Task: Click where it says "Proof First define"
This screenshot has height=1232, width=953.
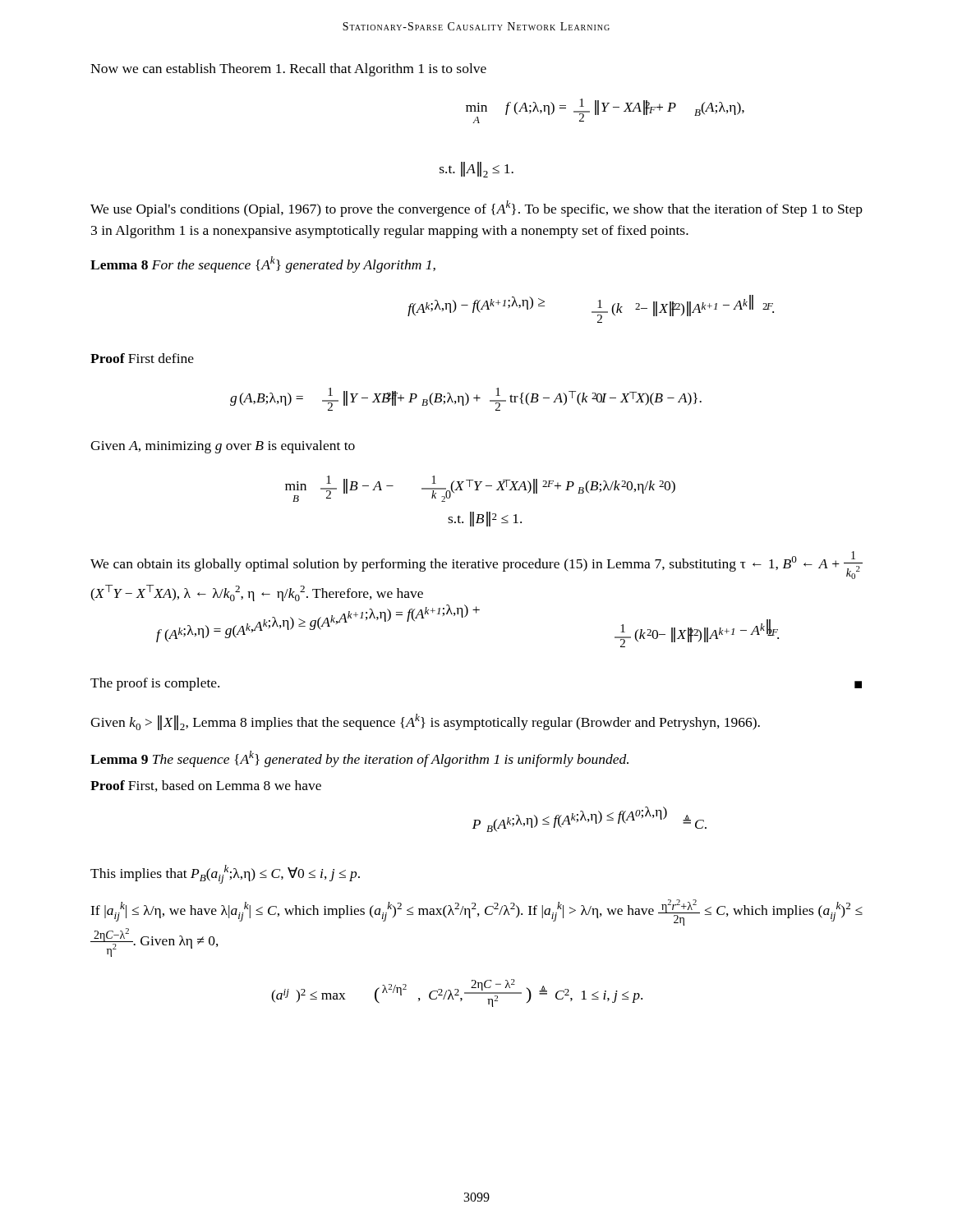Action: coord(142,358)
